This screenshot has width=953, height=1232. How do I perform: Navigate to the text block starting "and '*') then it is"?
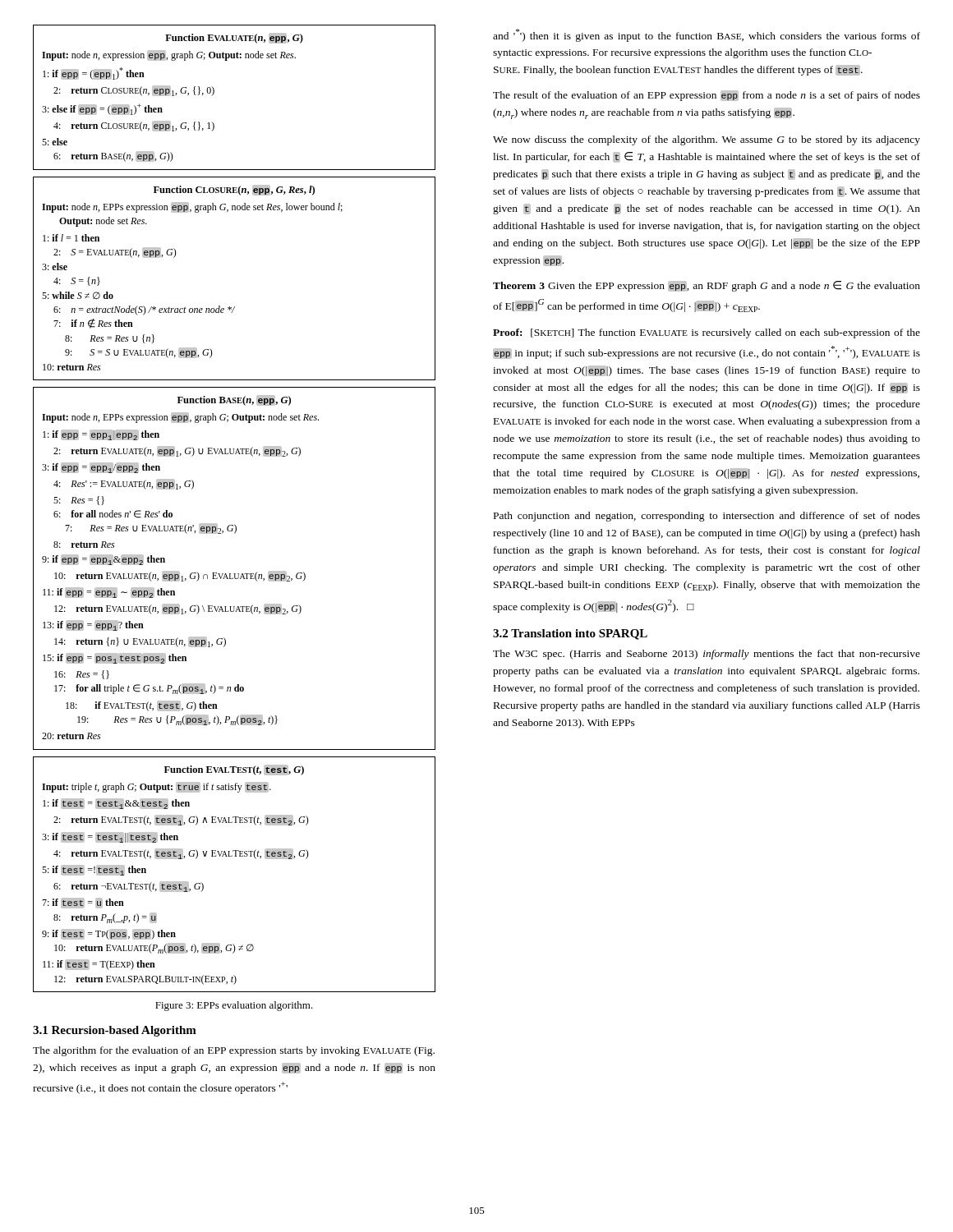[x=707, y=51]
